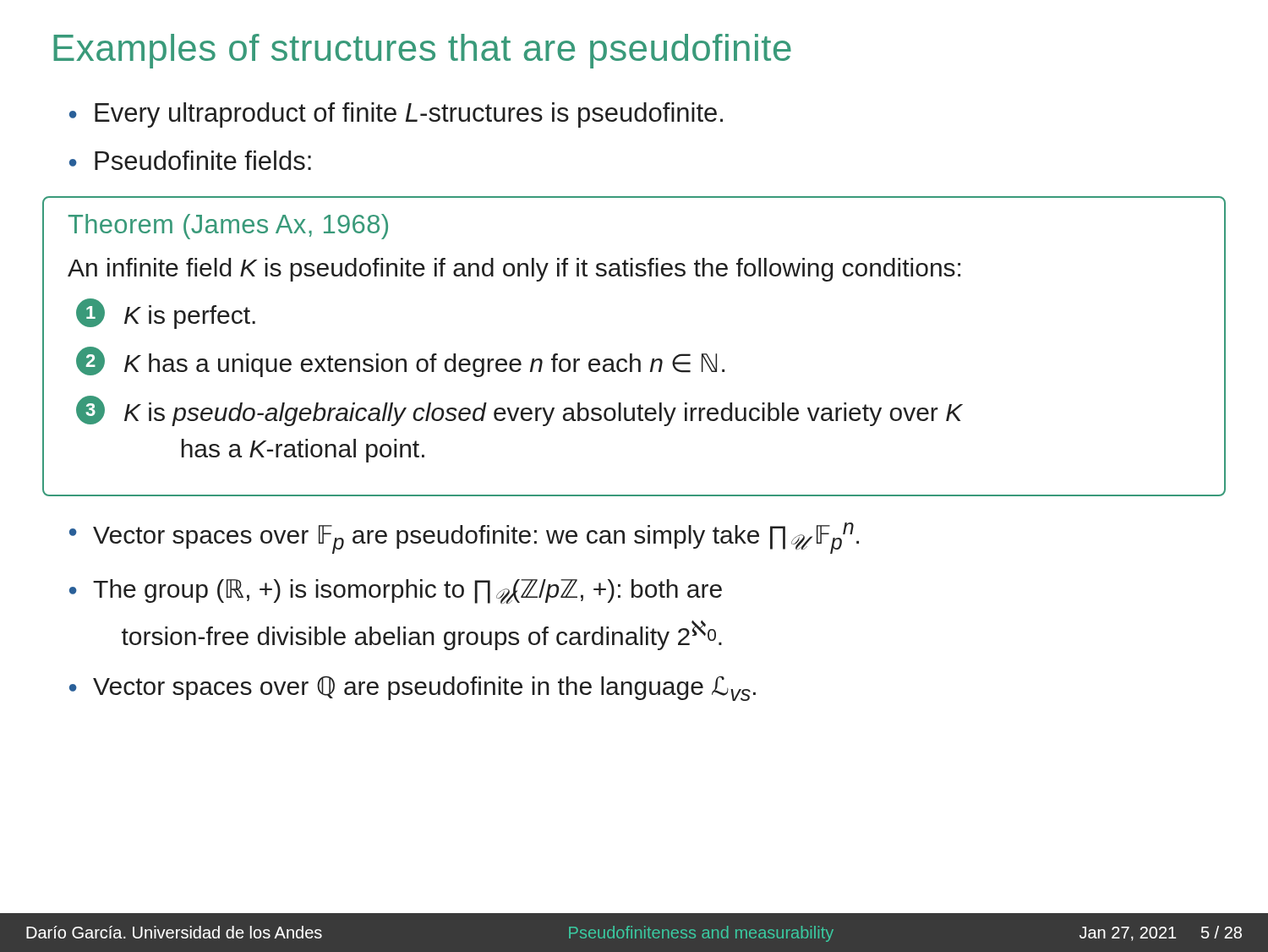This screenshot has width=1268, height=952.
Task: Find "1 K is perfect." on this page
Action: point(167,315)
